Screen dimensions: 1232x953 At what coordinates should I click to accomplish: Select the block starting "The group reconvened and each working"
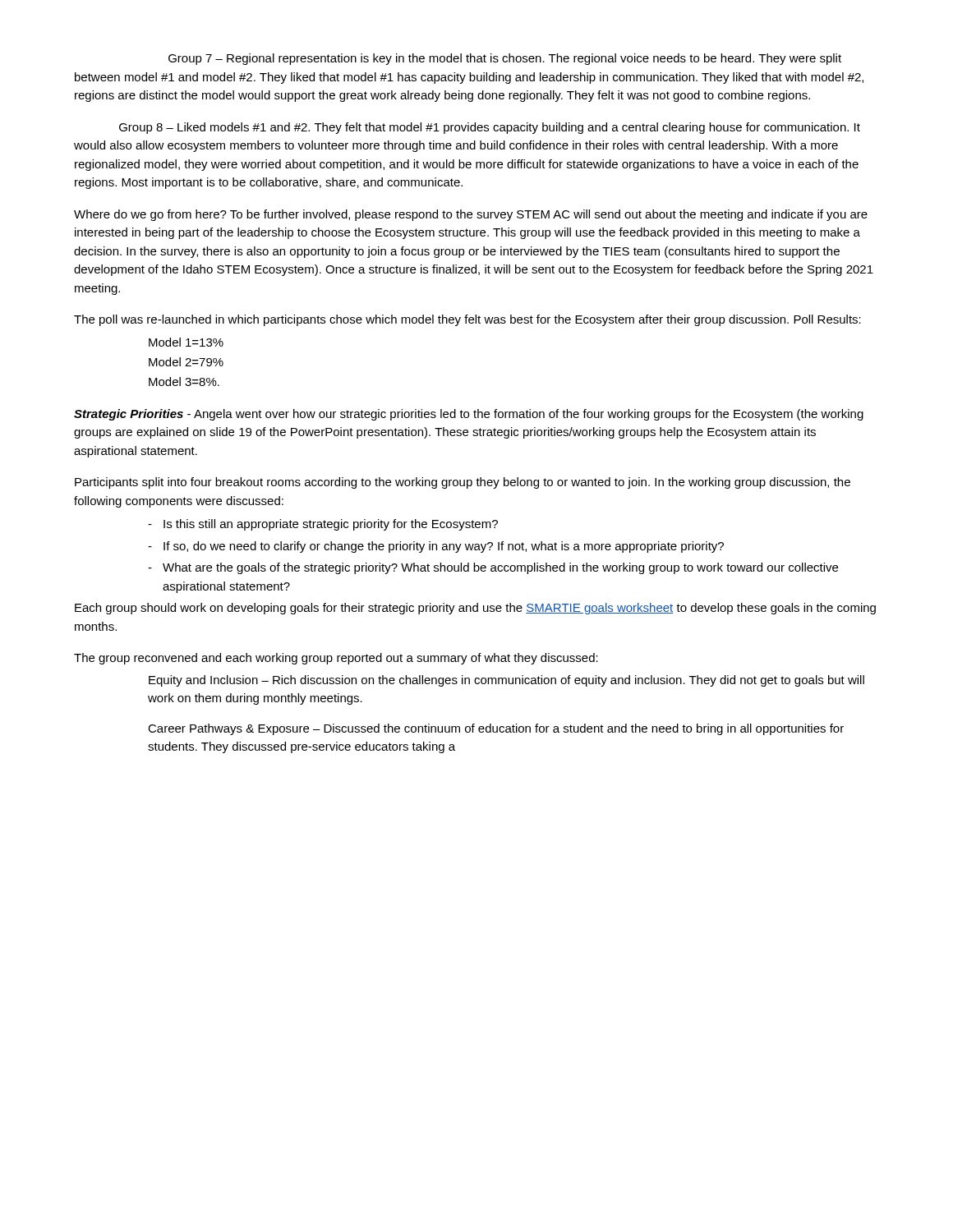click(336, 657)
